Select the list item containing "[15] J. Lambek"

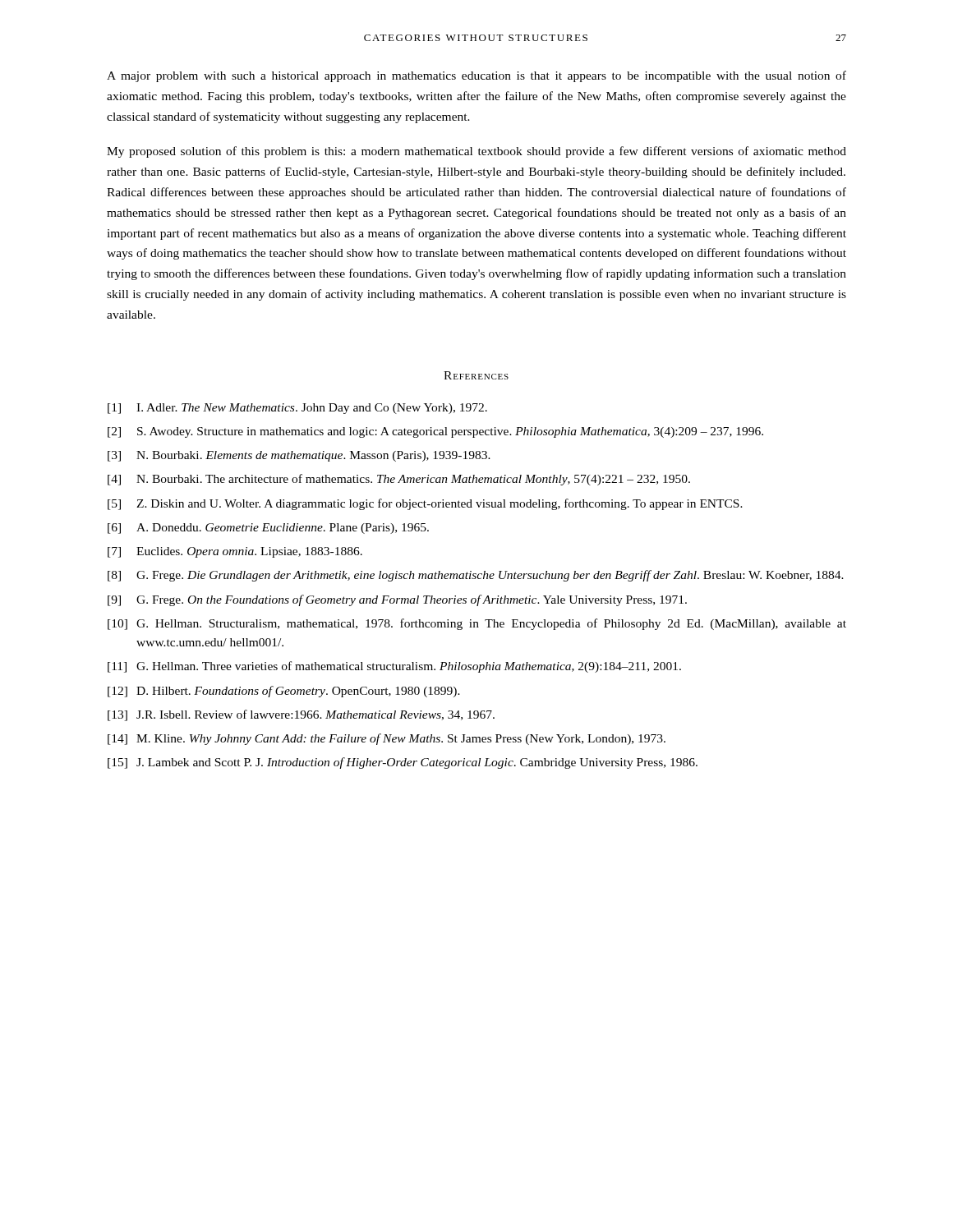click(476, 762)
